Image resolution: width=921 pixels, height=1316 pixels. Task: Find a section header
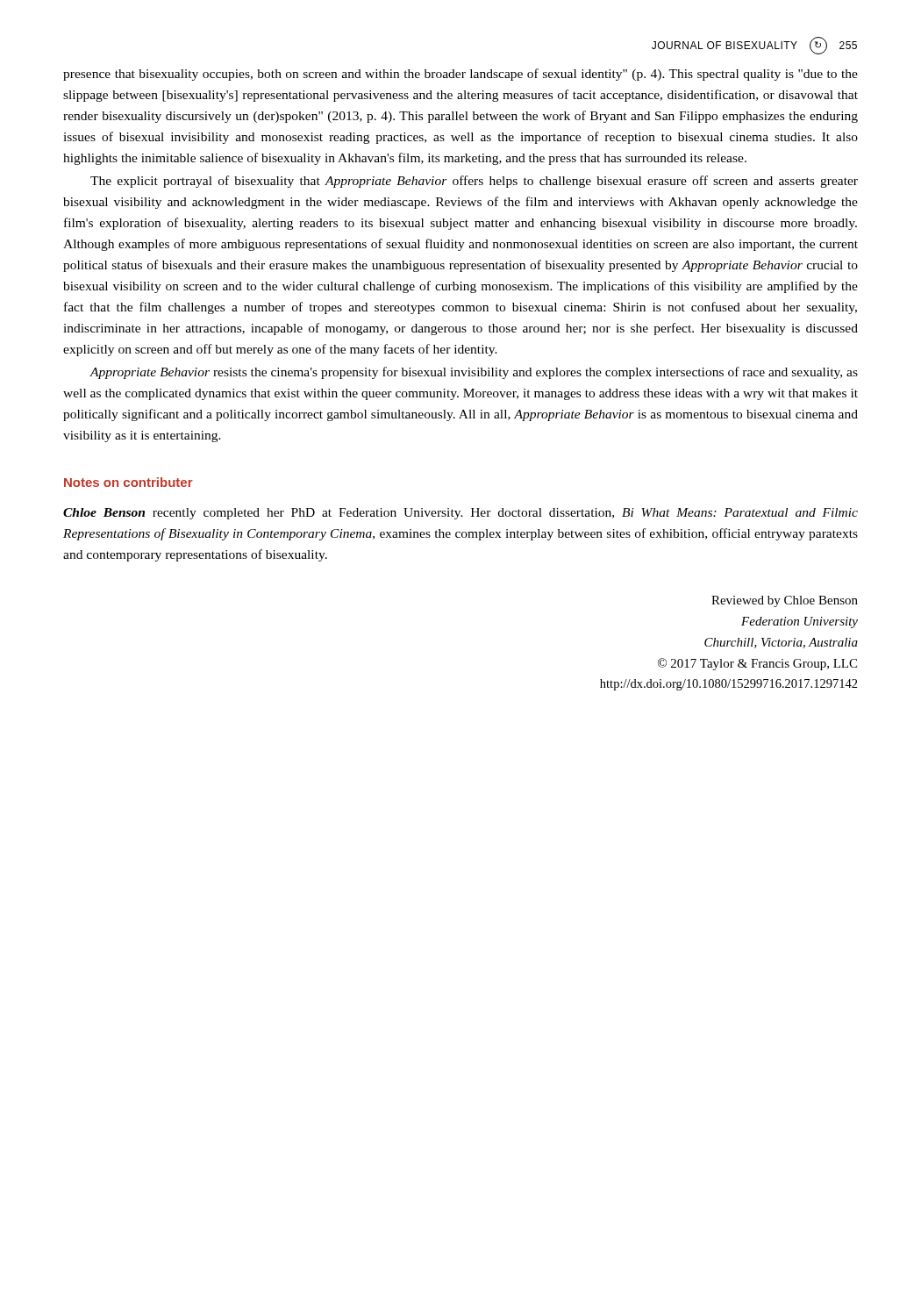pyautogui.click(x=128, y=482)
